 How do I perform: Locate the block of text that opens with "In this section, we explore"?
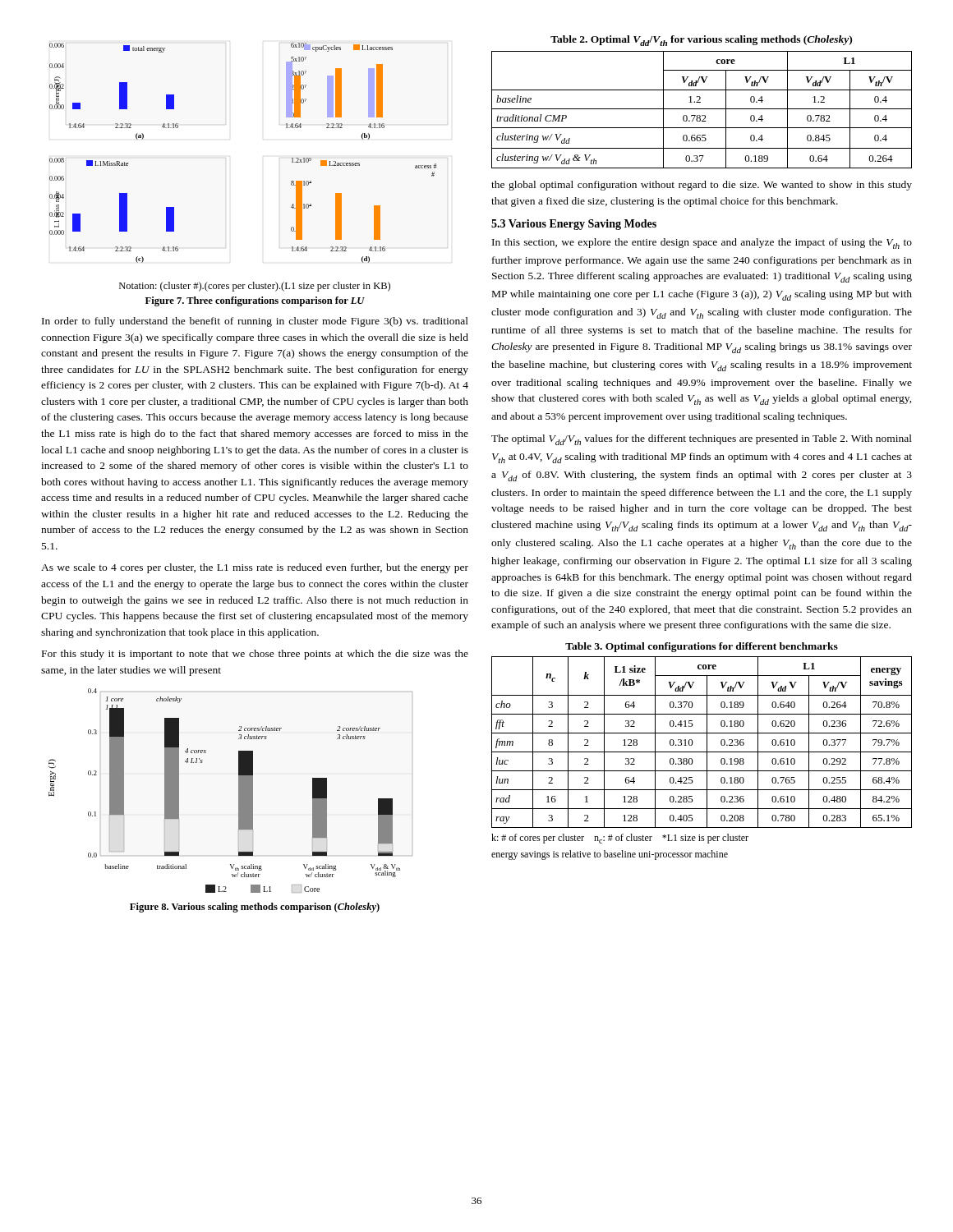[x=702, y=329]
